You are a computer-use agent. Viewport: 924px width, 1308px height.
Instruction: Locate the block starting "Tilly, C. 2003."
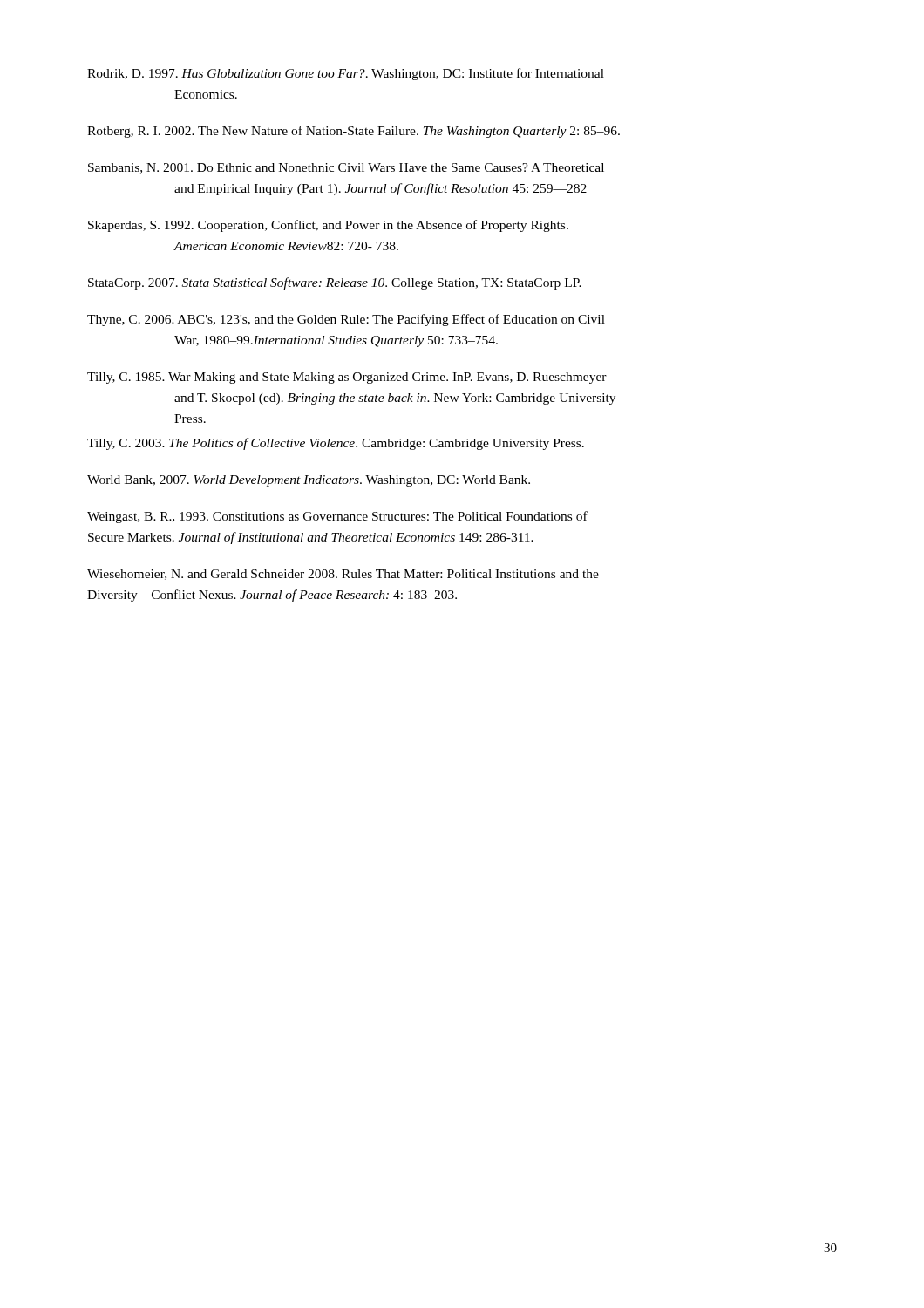[x=336, y=443]
